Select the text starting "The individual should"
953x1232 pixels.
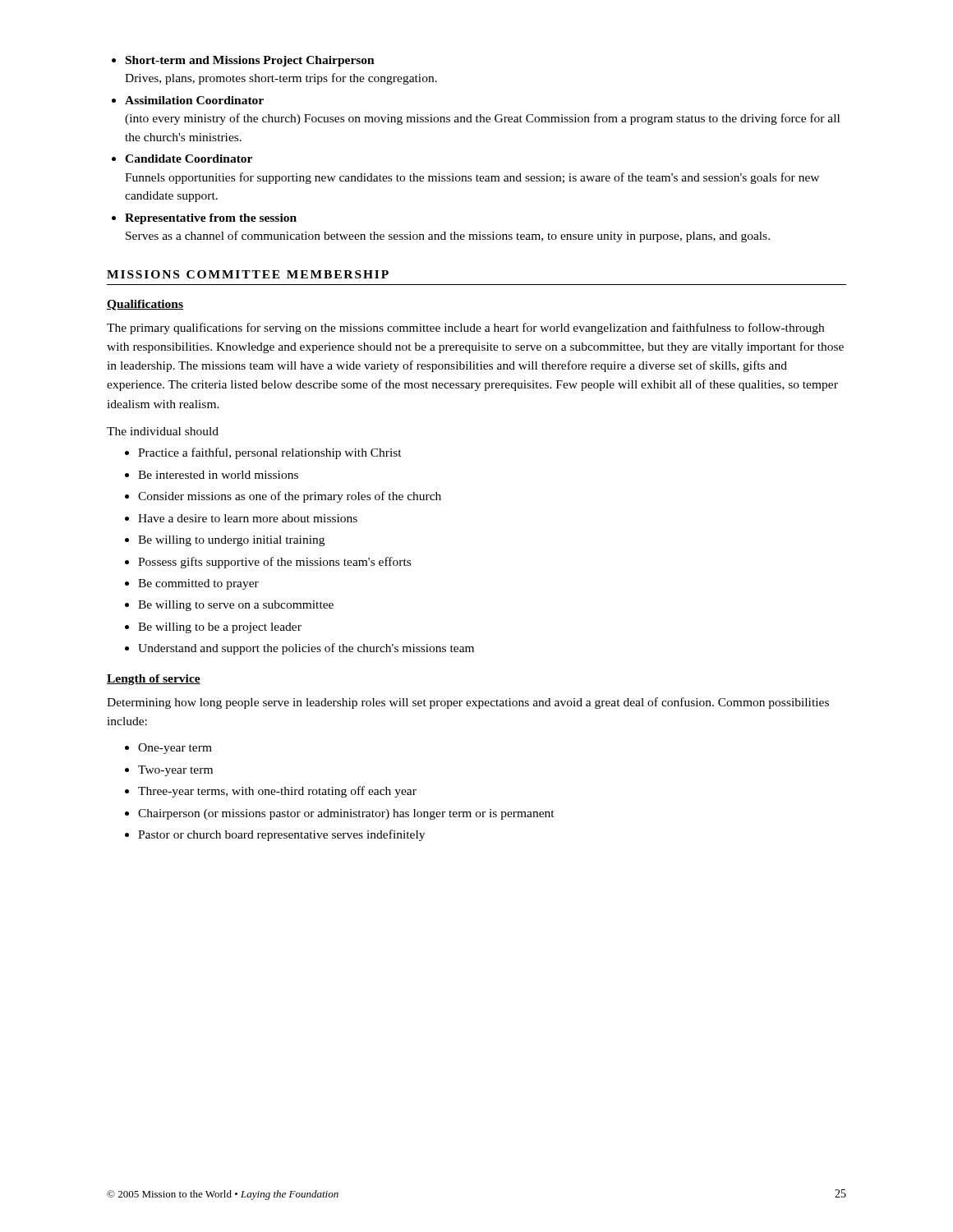coord(163,431)
